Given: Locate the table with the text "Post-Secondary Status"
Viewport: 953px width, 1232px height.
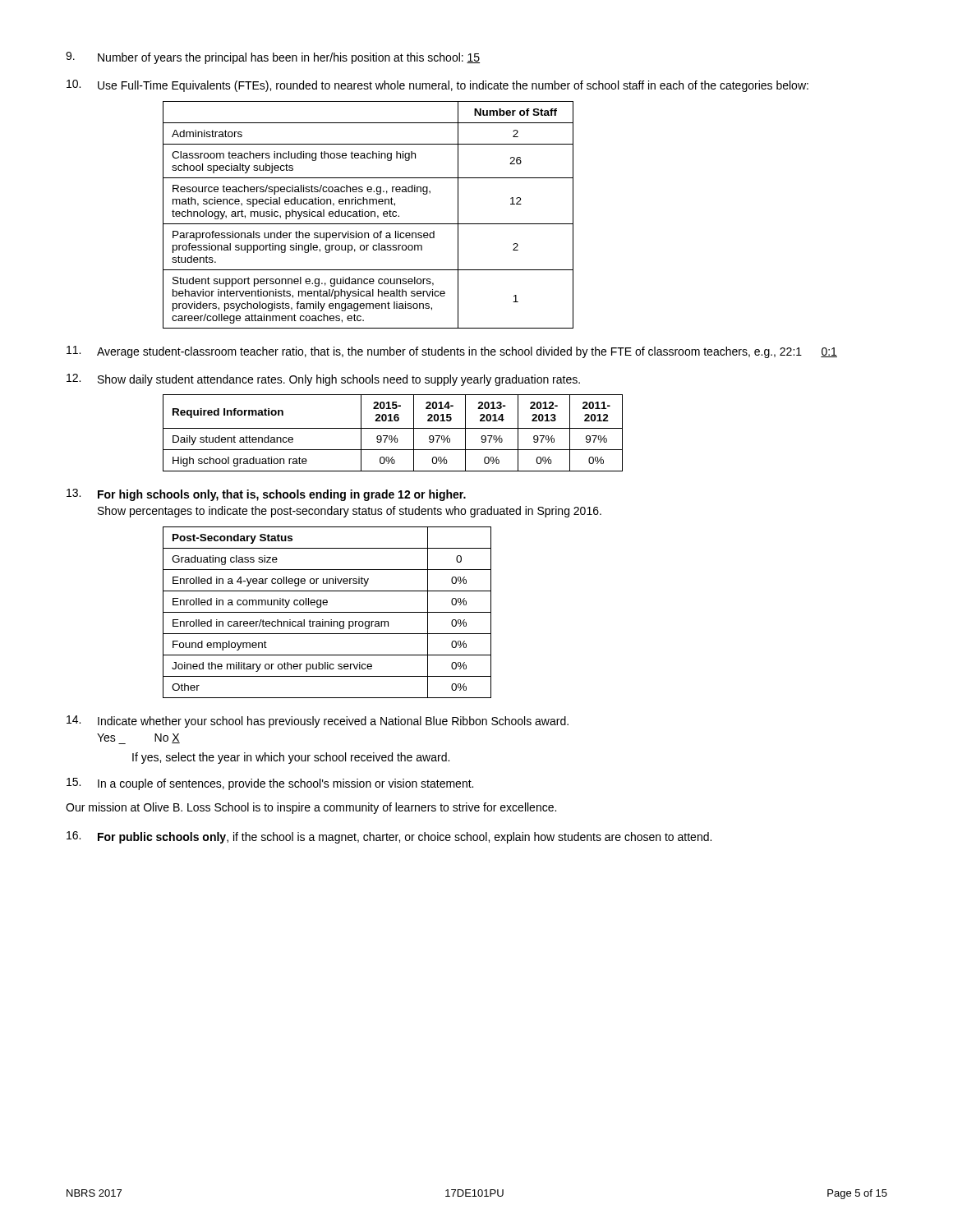Looking at the screenshot, I should (509, 612).
